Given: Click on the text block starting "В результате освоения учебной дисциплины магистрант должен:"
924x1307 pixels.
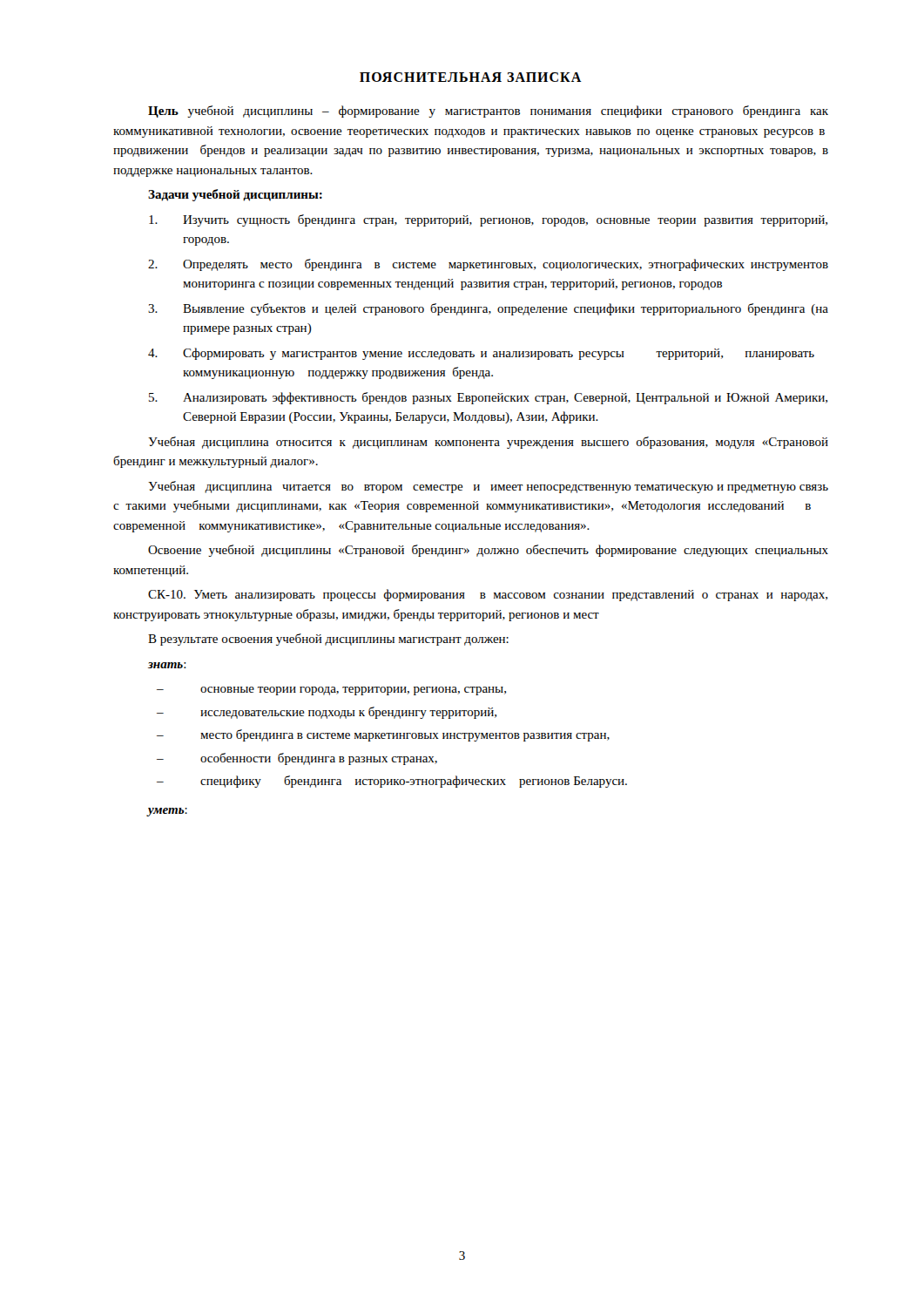Looking at the screenshot, I should [x=329, y=639].
